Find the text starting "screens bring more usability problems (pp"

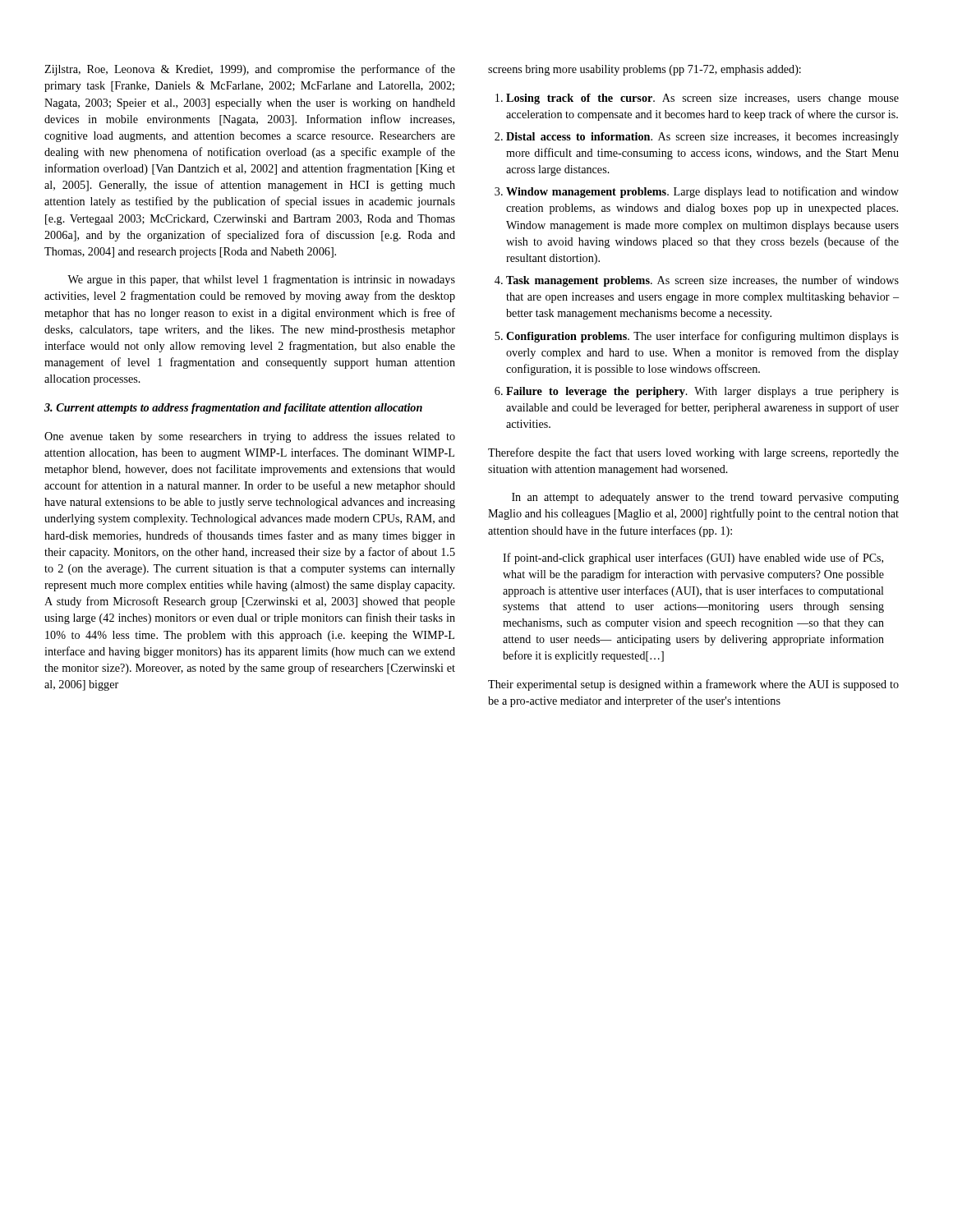pos(693,69)
